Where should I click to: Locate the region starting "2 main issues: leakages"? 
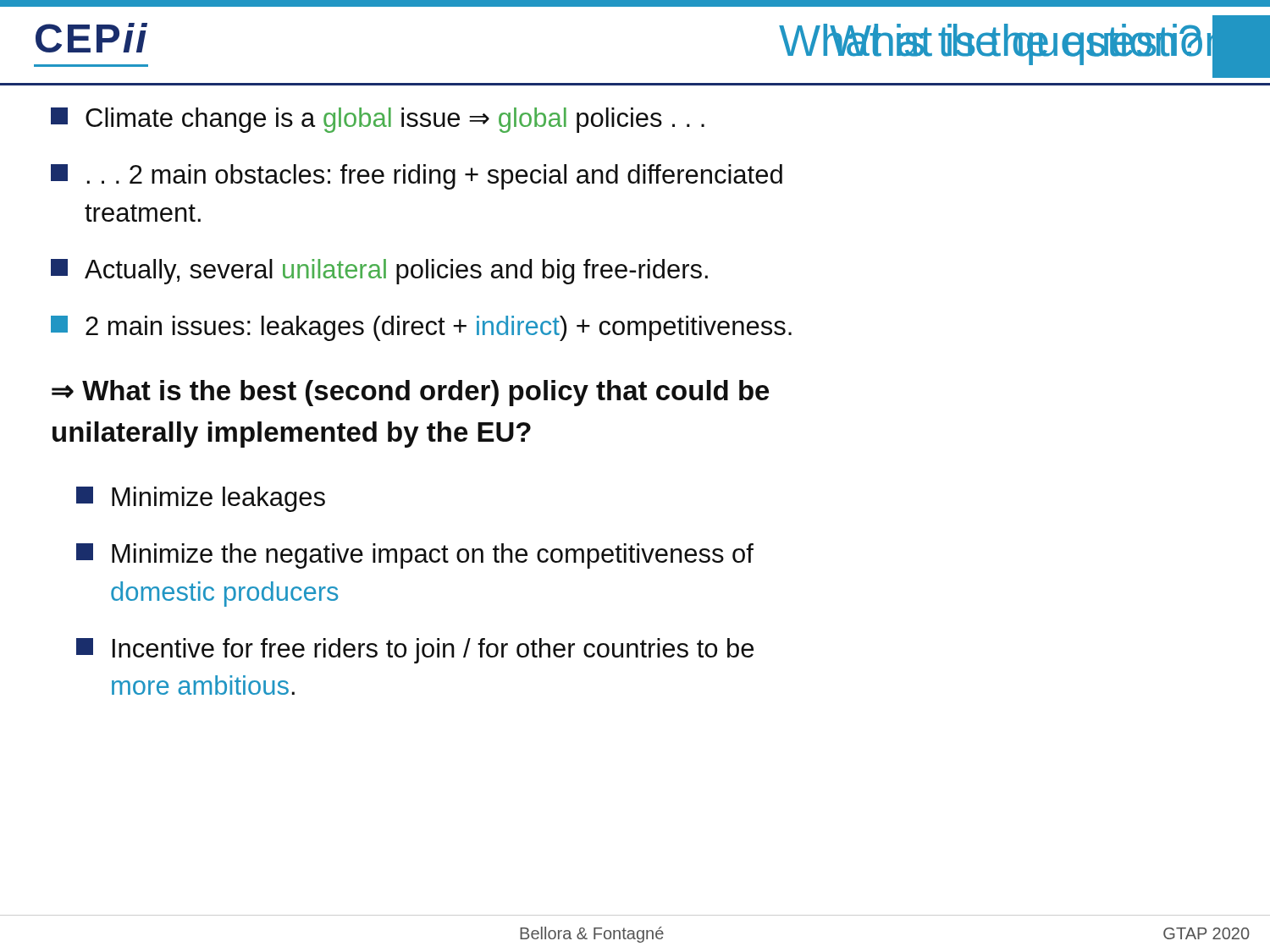422,327
